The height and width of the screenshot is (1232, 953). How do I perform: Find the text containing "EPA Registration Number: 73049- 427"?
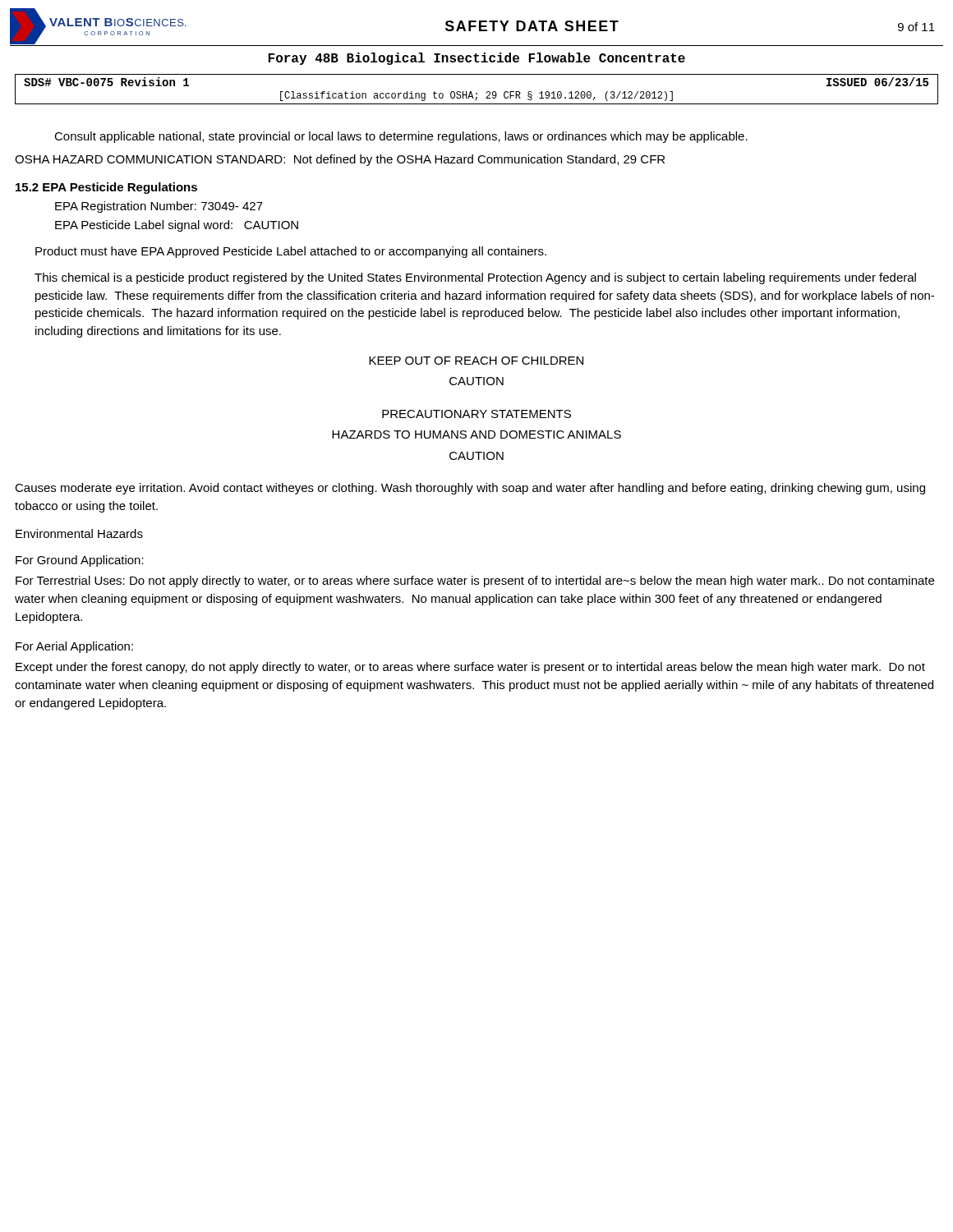[x=159, y=205]
